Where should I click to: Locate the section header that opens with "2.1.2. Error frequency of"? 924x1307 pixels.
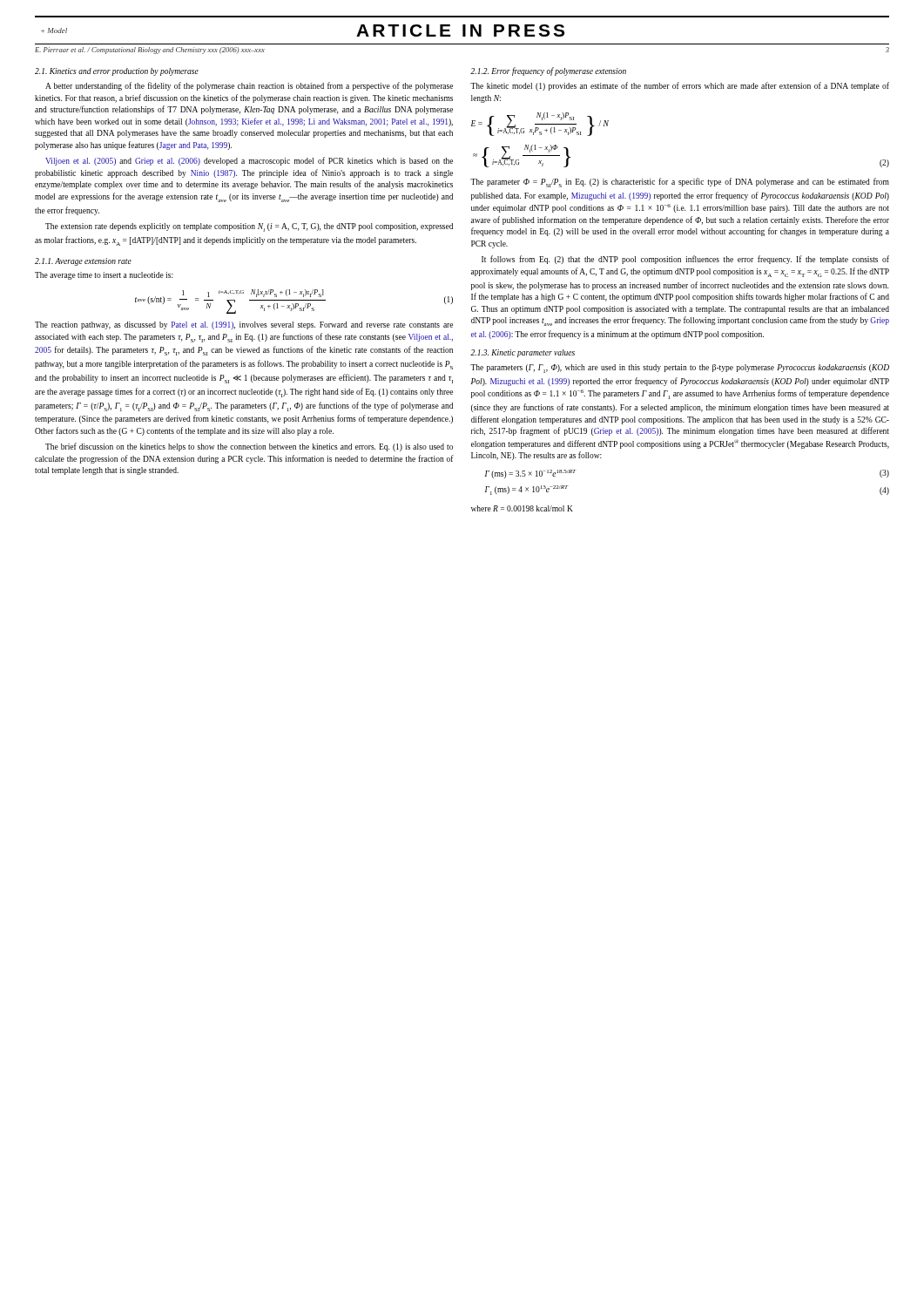[x=549, y=71]
